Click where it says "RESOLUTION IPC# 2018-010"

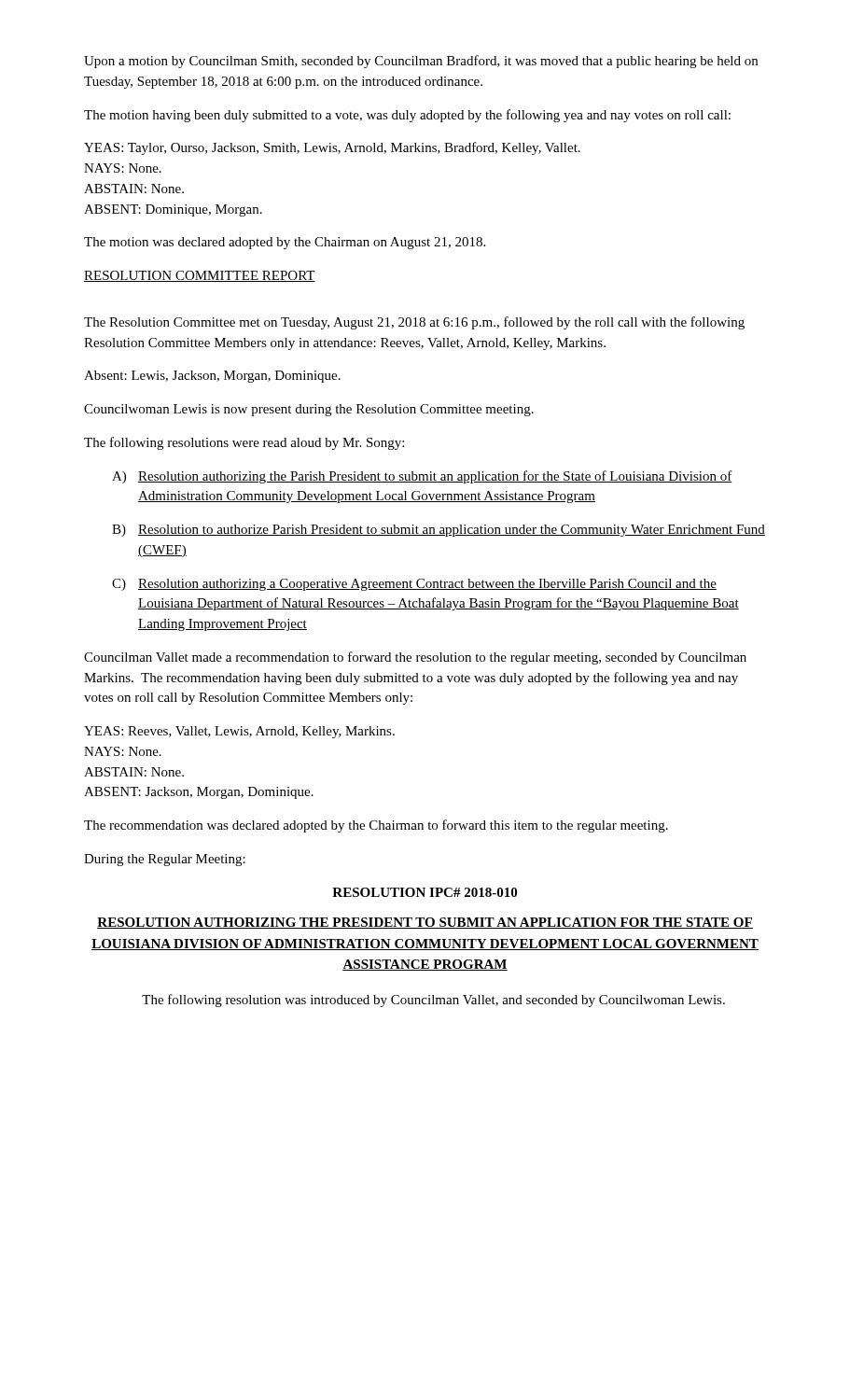(425, 892)
